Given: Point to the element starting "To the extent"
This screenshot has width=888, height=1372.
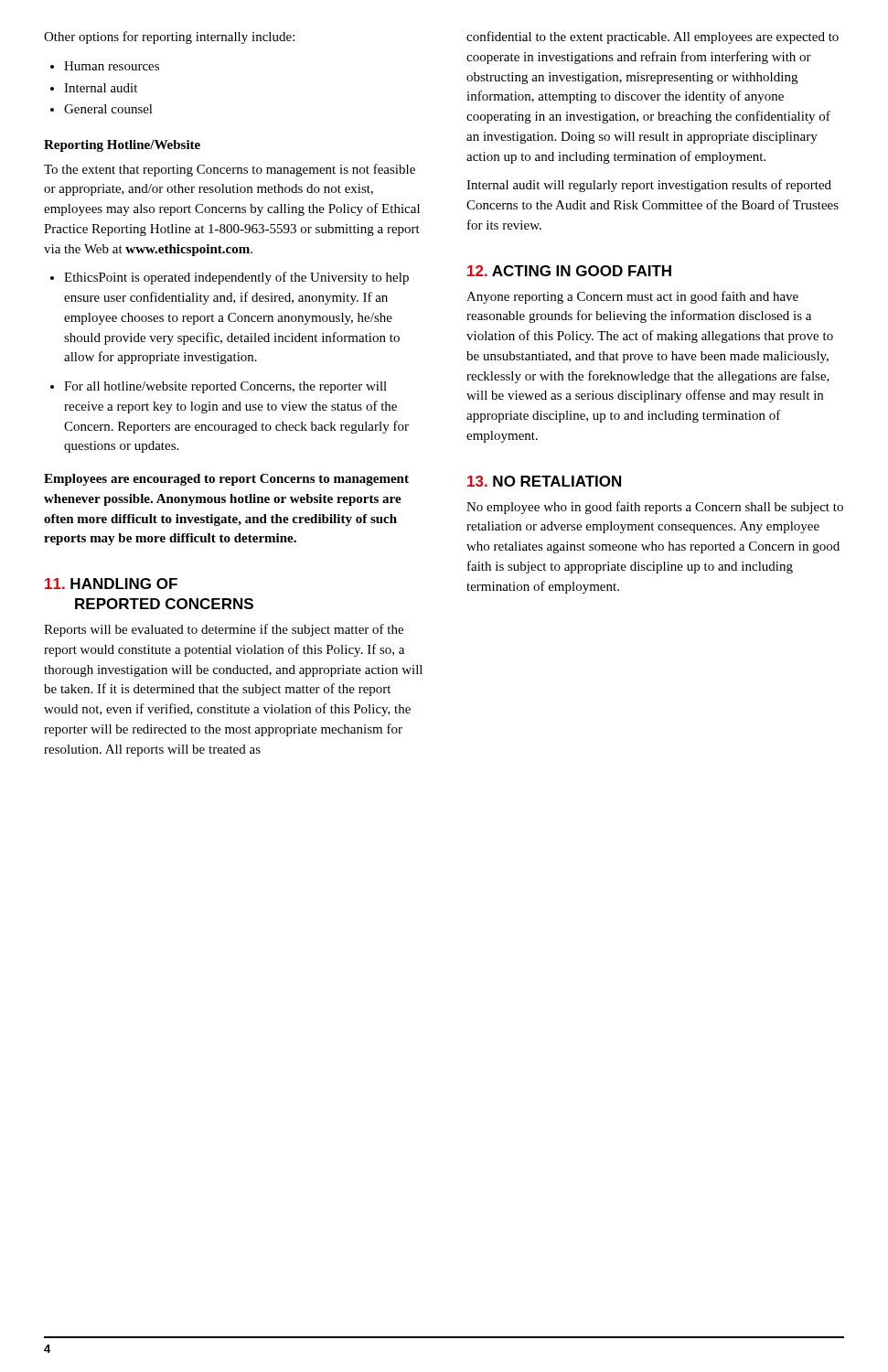Looking at the screenshot, I should pos(236,209).
